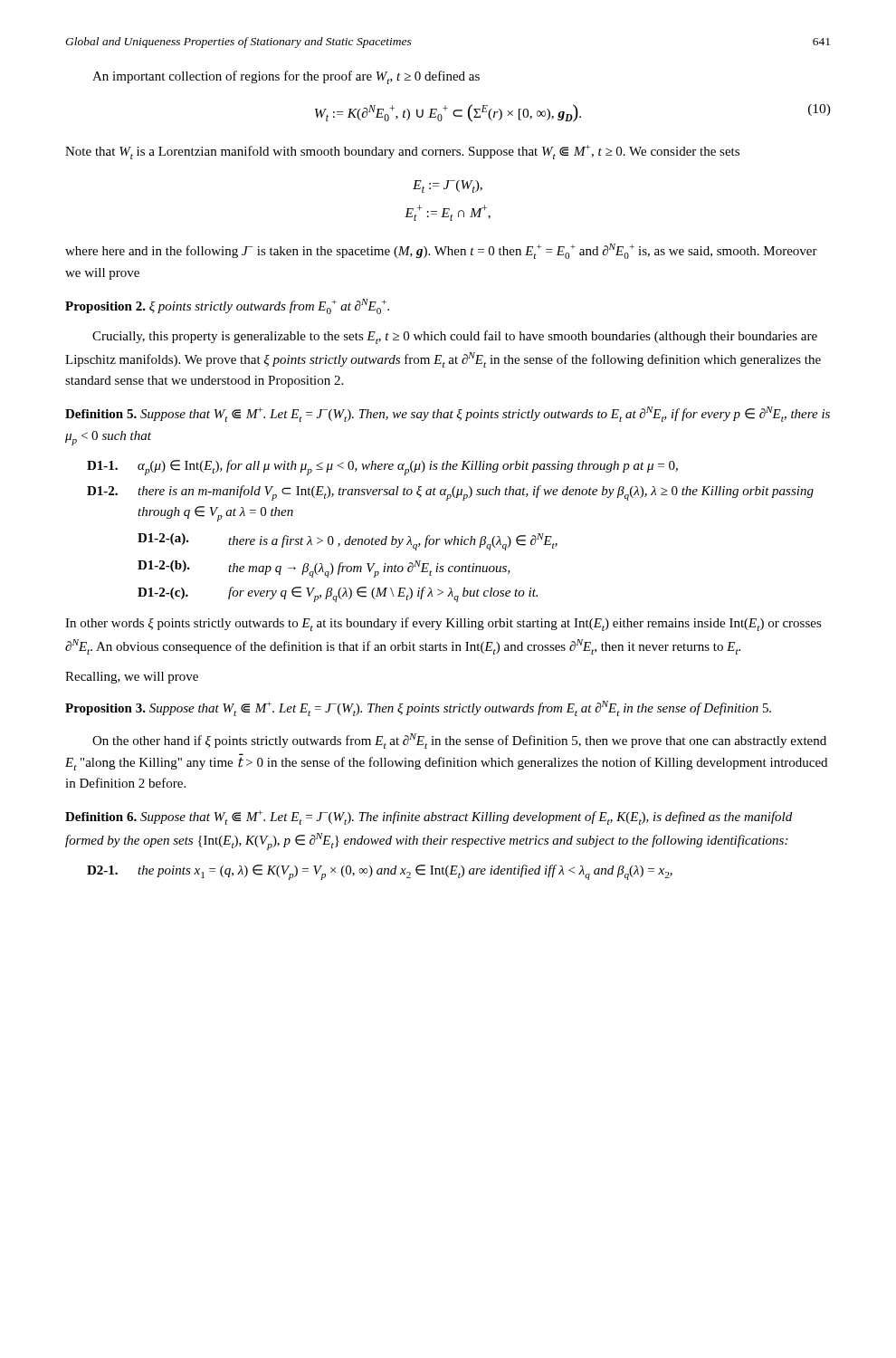The width and height of the screenshot is (896, 1358).
Task: Select the text block containing "Crucially, this property is generalizable"
Action: point(448,359)
